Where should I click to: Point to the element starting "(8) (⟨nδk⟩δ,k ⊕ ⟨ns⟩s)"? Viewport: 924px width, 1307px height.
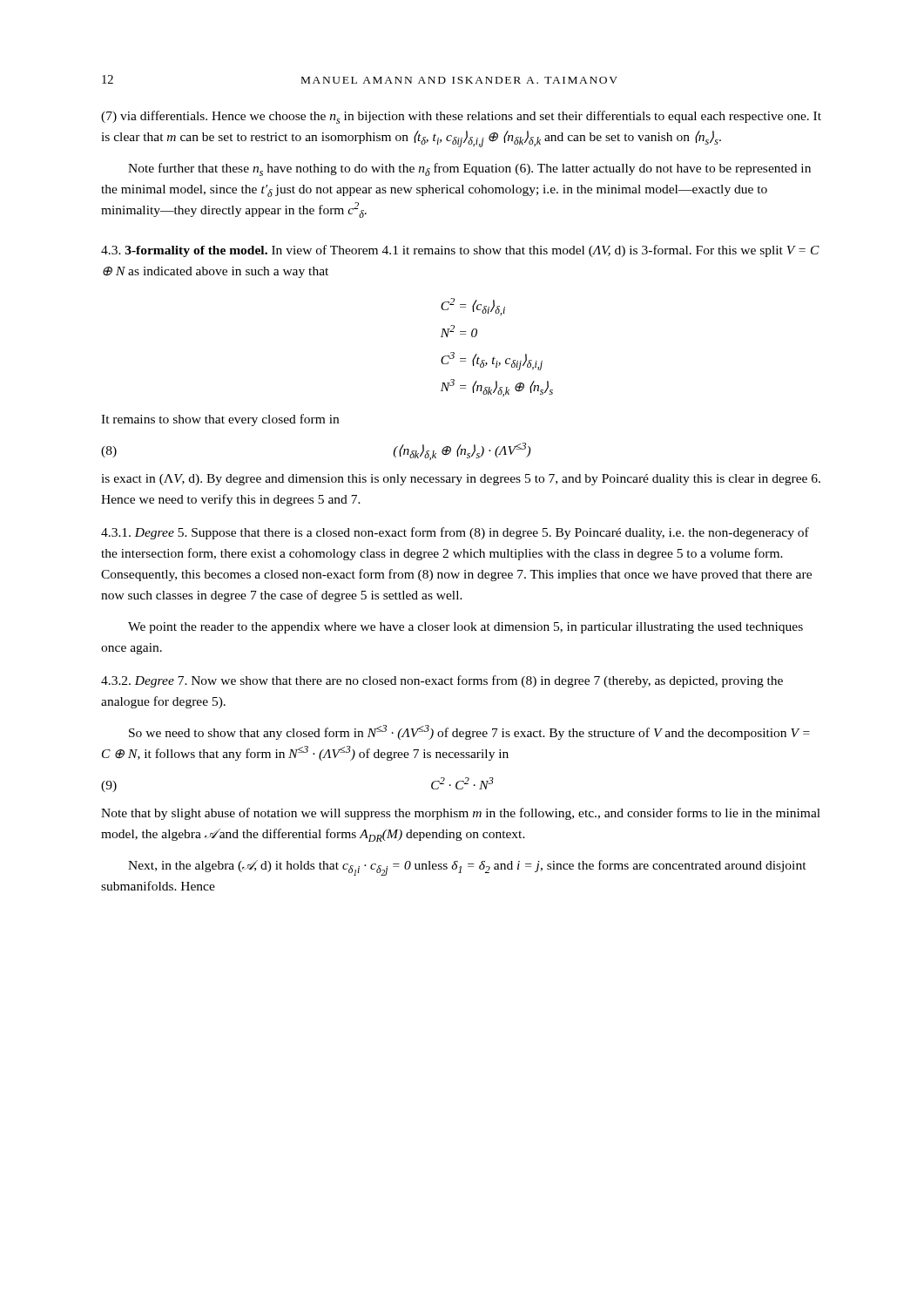point(462,451)
